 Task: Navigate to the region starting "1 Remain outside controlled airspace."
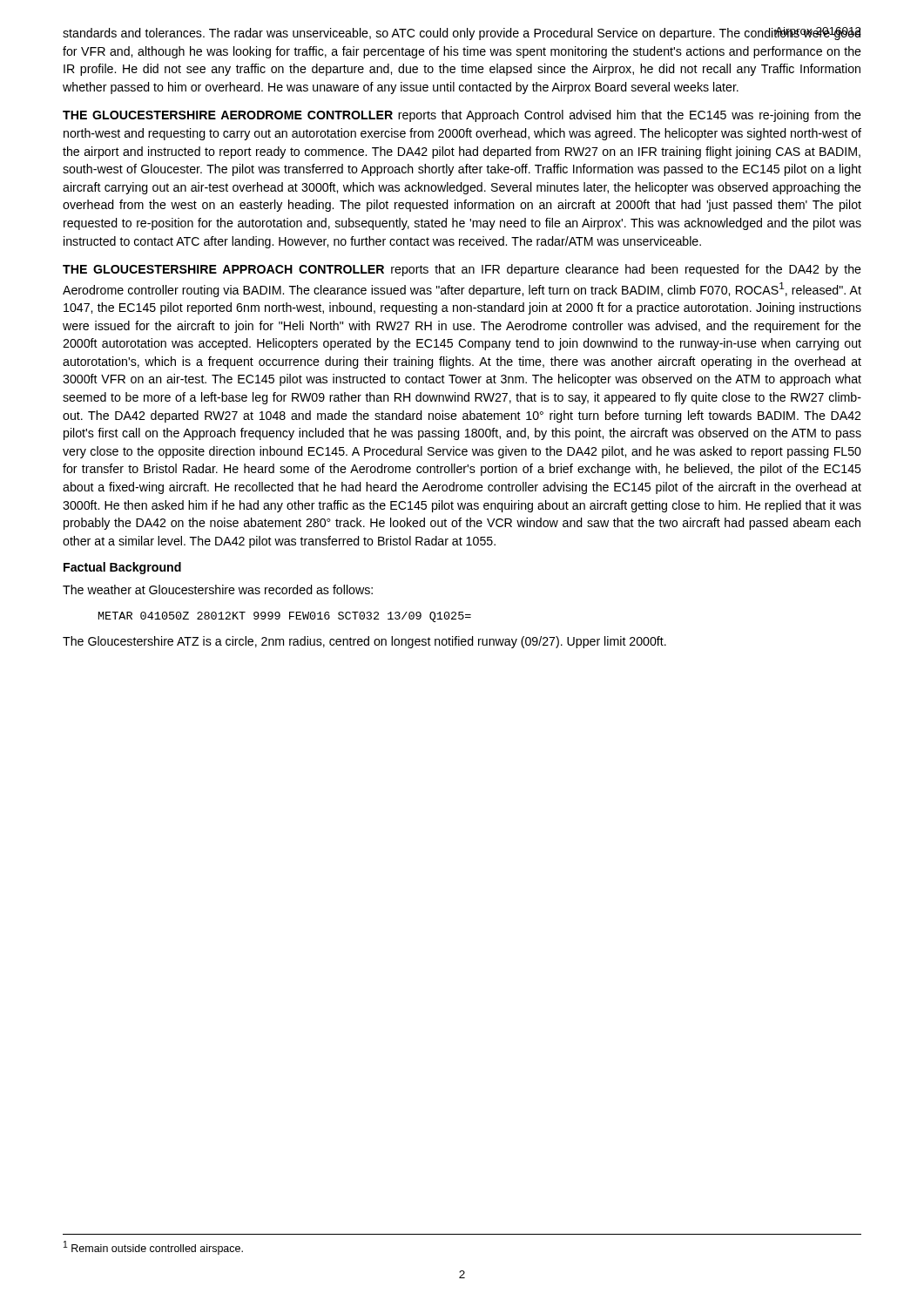point(153,1248)
